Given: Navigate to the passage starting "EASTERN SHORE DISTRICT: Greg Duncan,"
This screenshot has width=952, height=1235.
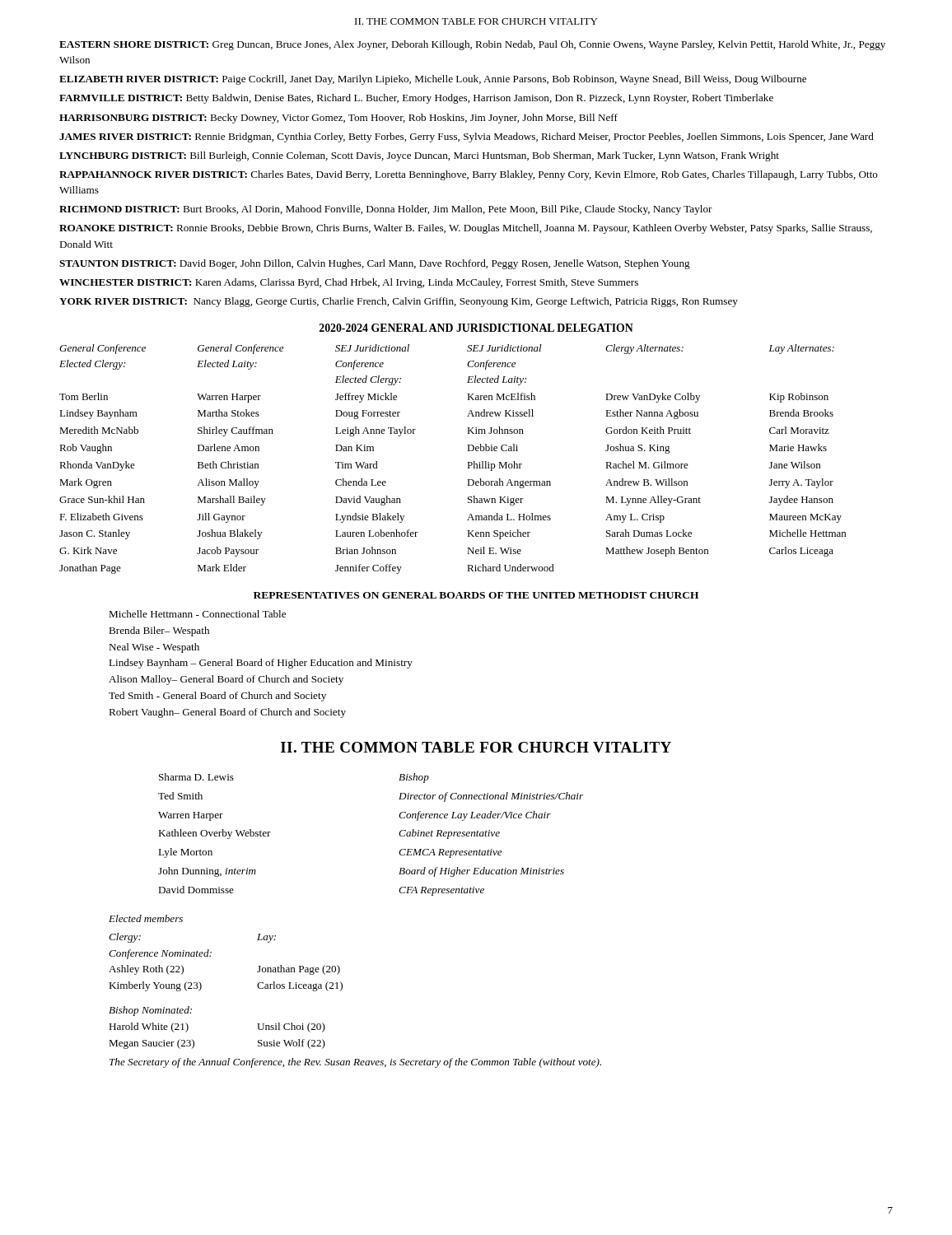Looking at the screenshot, I should pyautogui.click(x=472, y=52).
